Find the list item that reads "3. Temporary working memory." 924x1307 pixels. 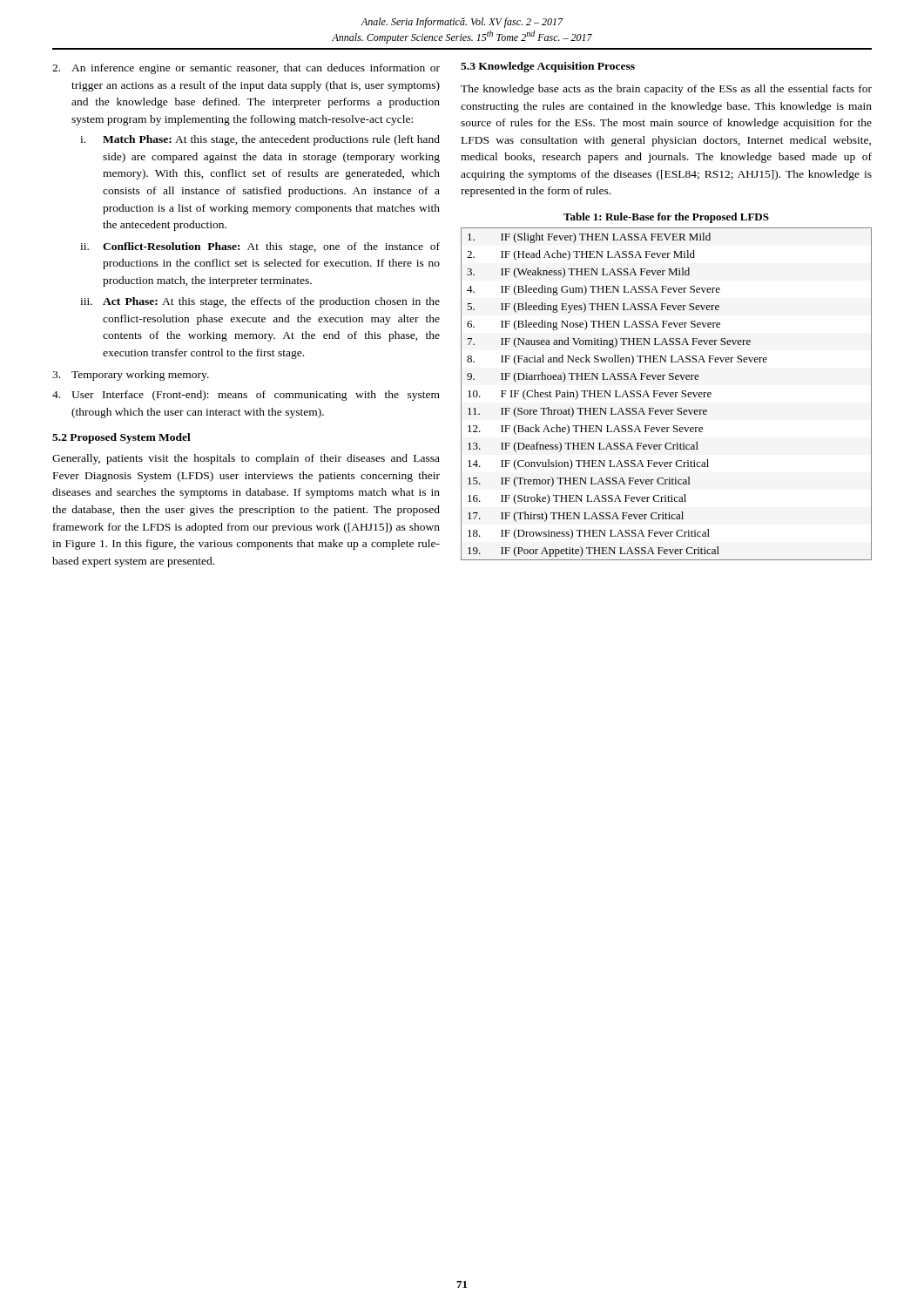pyautogui.click(x=131, y=374)
